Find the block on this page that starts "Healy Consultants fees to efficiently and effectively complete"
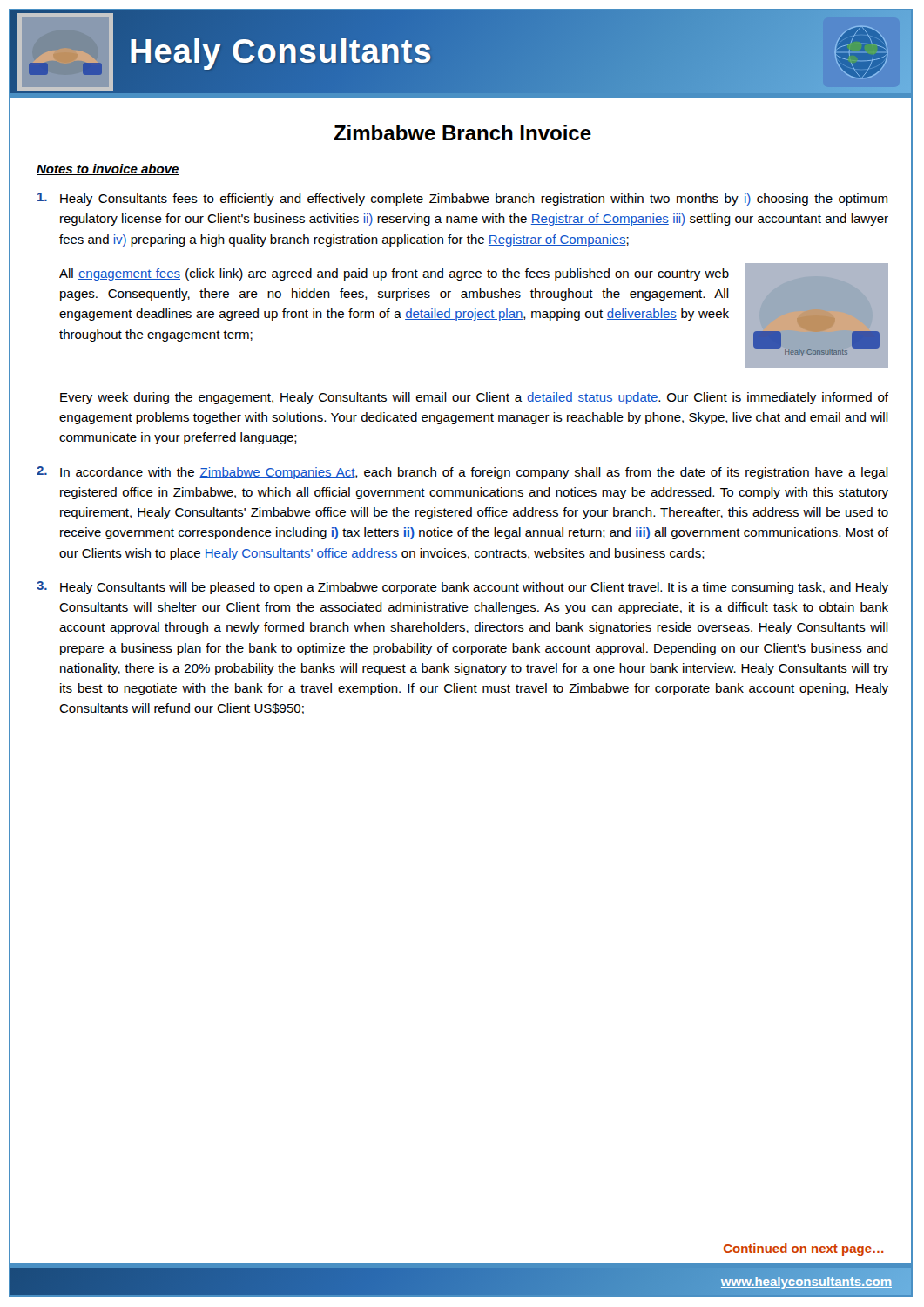Image resolution: width=924 pixels, height=1307 pixels. click(474, 218)
